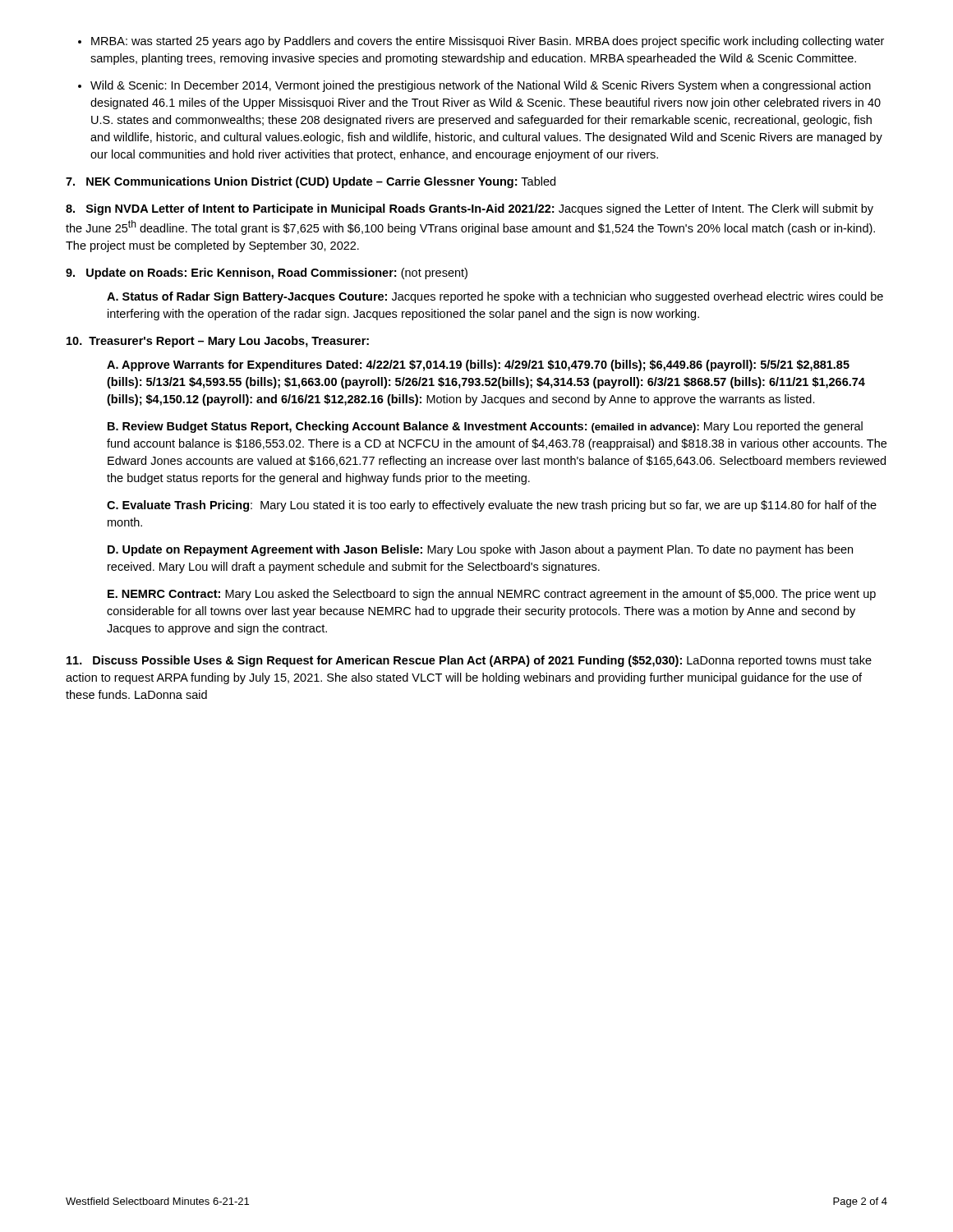The height and width of the screenshot is (1232, 953).
Task: Find the text block with the text "C. Evaluate Trash Pricing: Mary Lou stated"
Action: [x=492, y=514]
